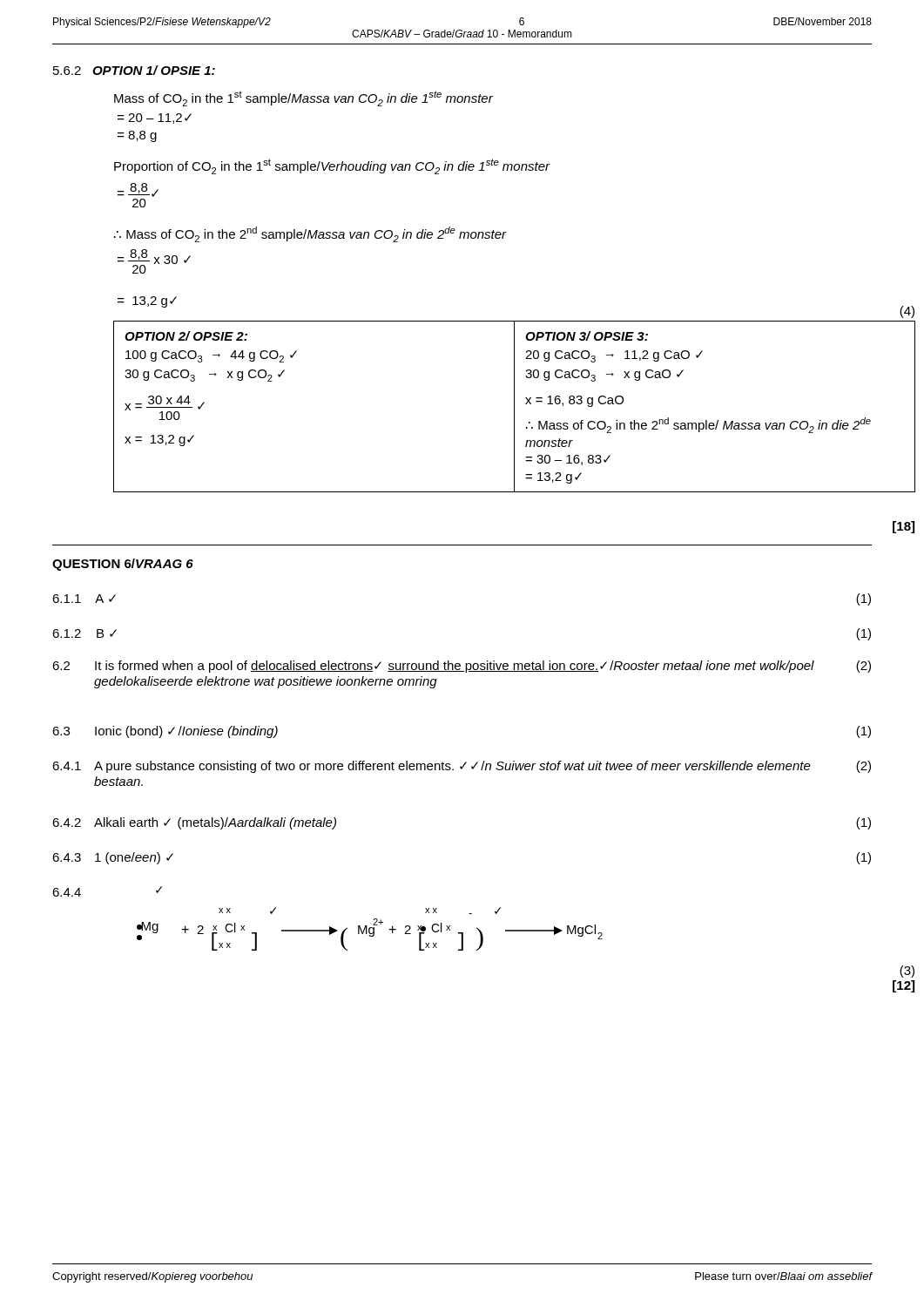Point to the block beginning "∴ Mass of CO2 in the"
This screenshot has height=1307, width=924.
click(310, 234)
